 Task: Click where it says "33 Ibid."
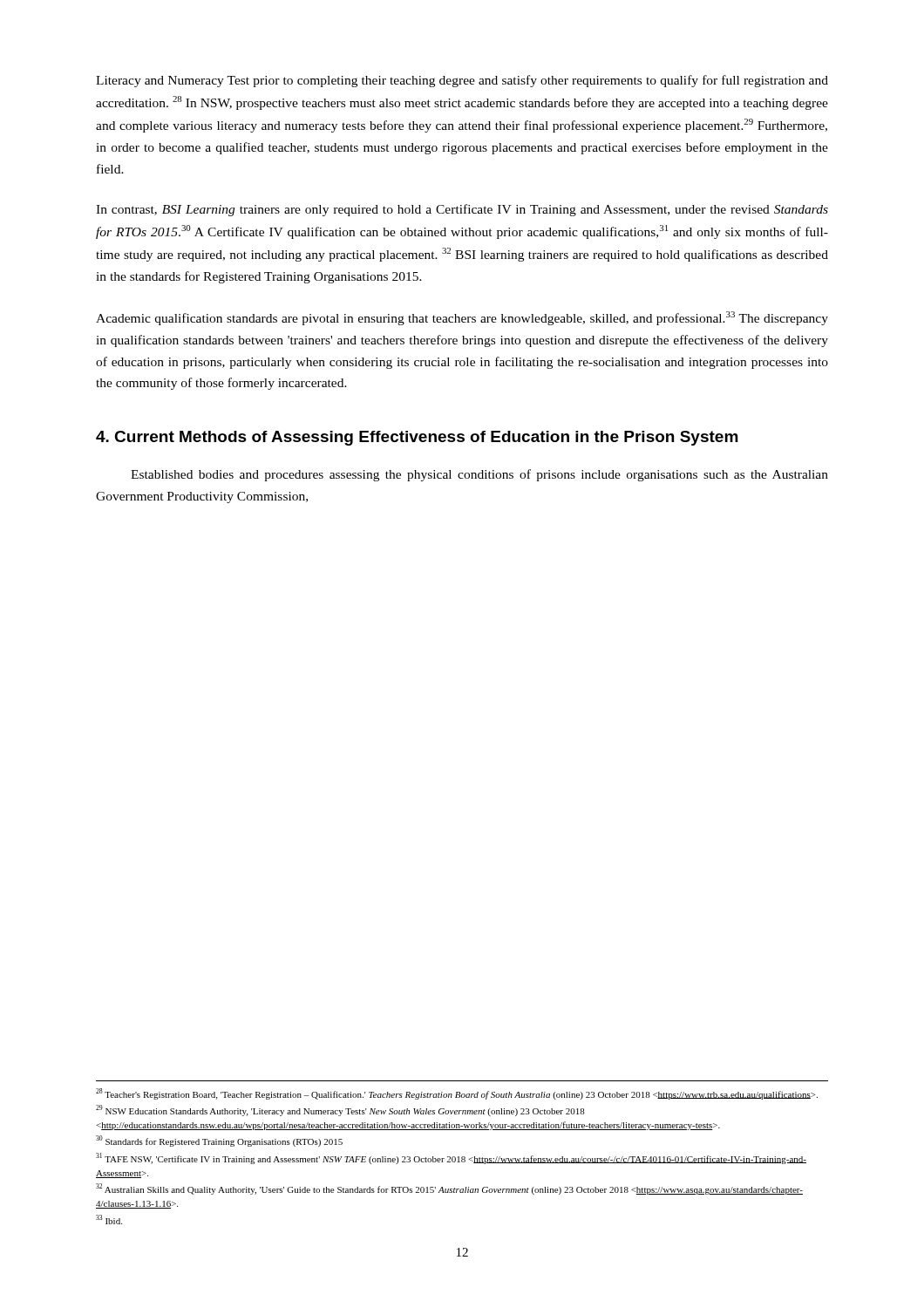pyautogui.click(x=109, y=1219)
